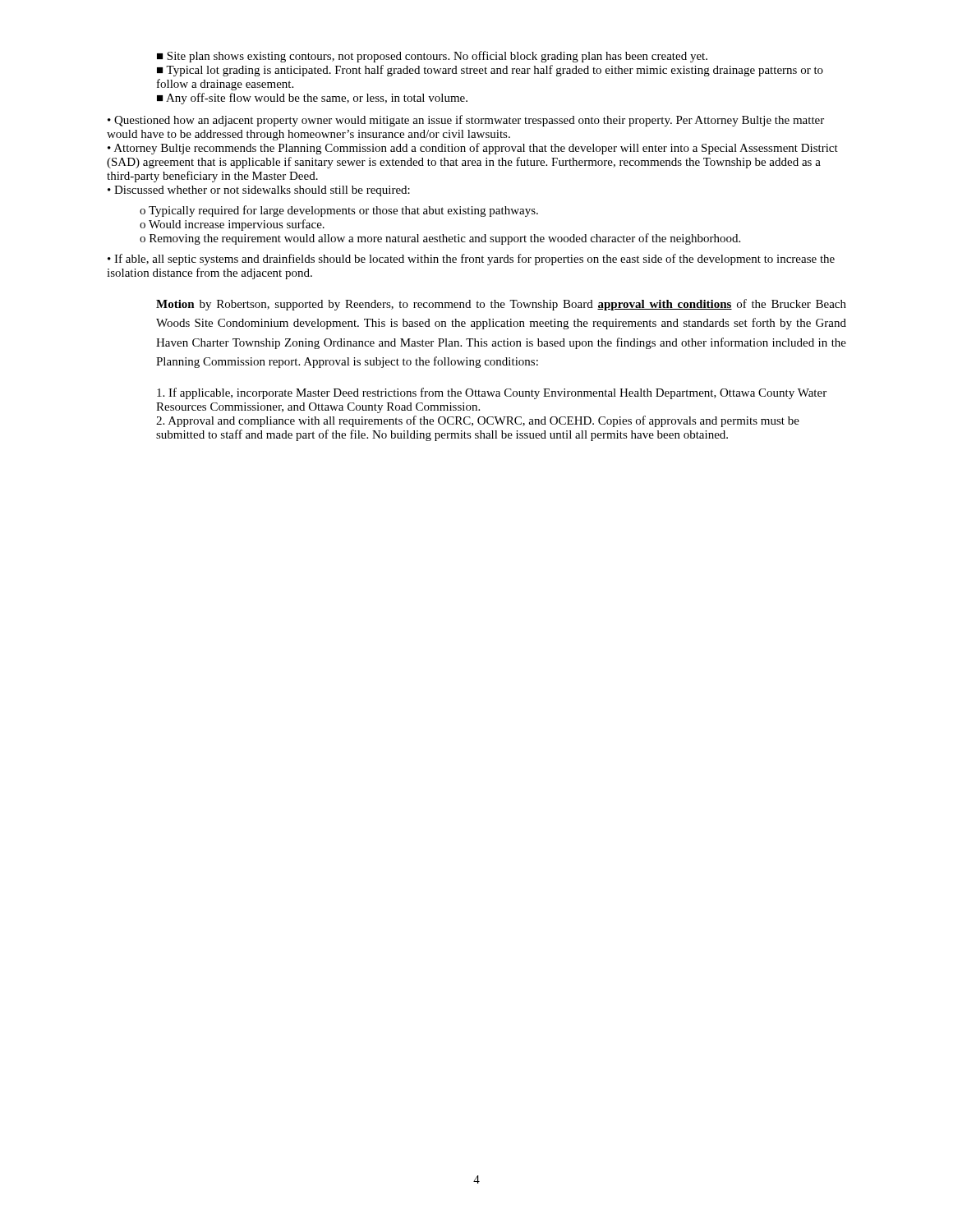Find the list item containing "If applicable, incorporate"
This screenshot has width=953, height=1232.
coord(501,400)
